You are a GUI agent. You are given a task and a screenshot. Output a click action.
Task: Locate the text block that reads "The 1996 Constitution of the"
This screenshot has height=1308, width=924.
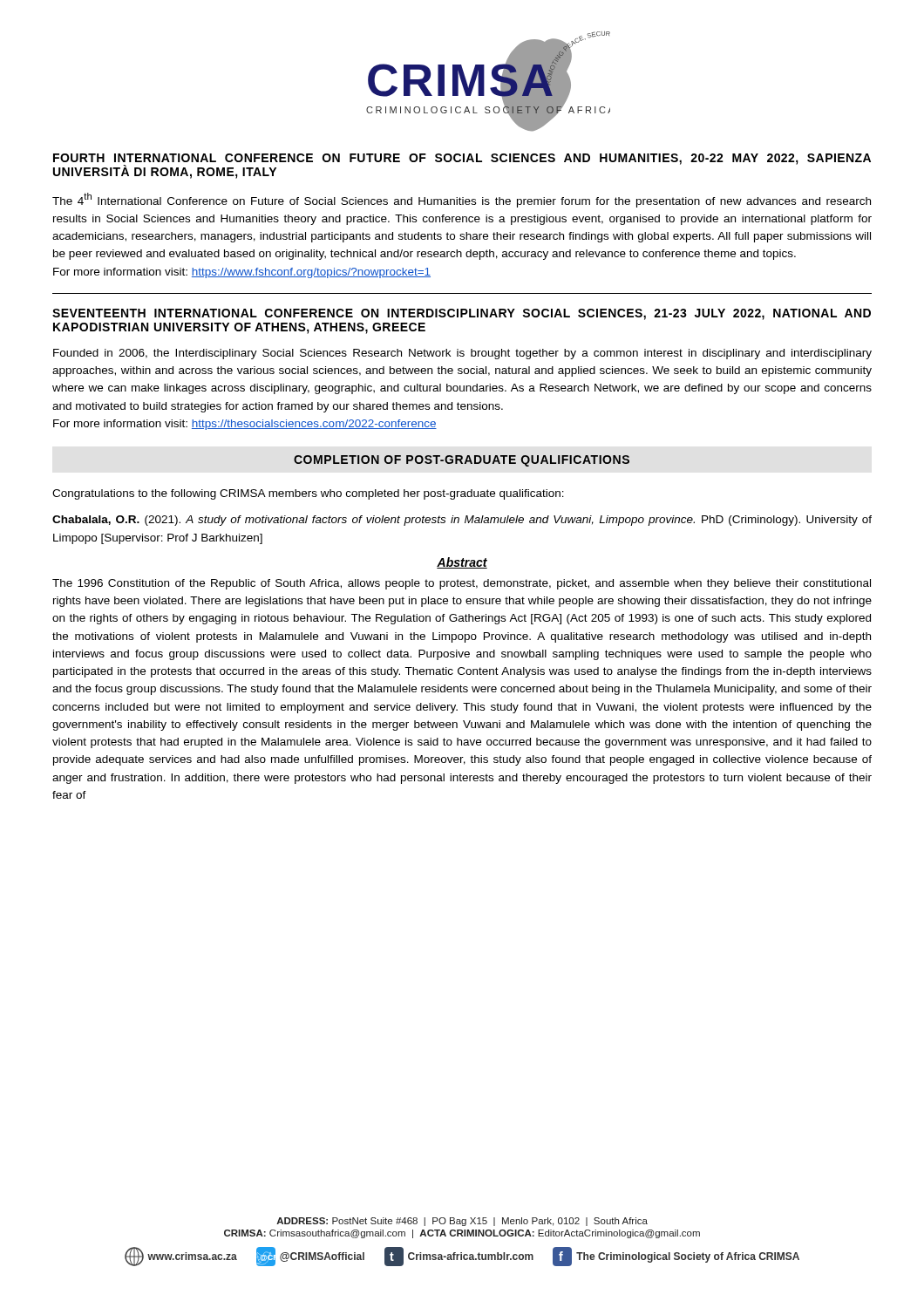462,689
